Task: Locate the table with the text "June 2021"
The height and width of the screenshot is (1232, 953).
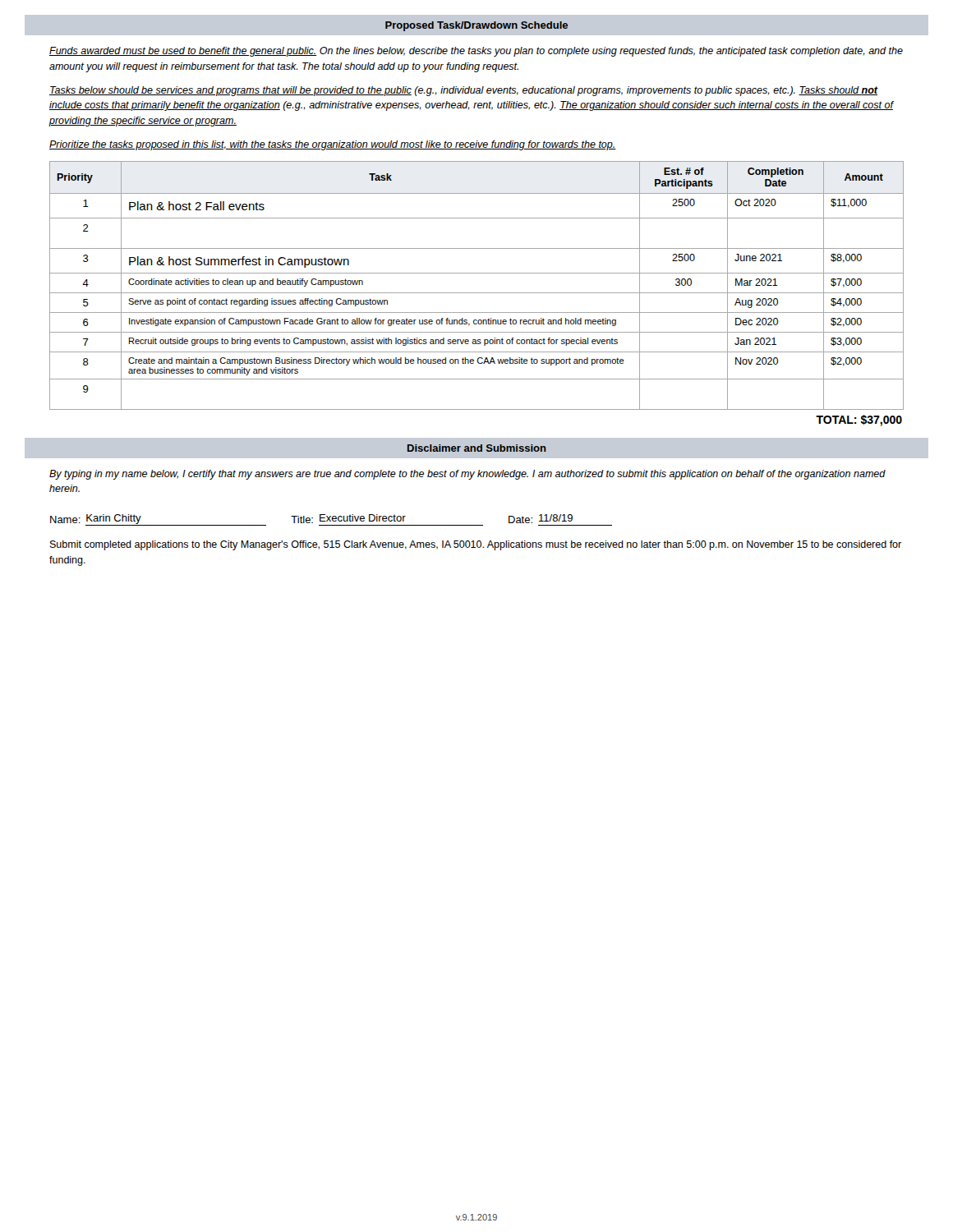Action: tap(476, 285)
